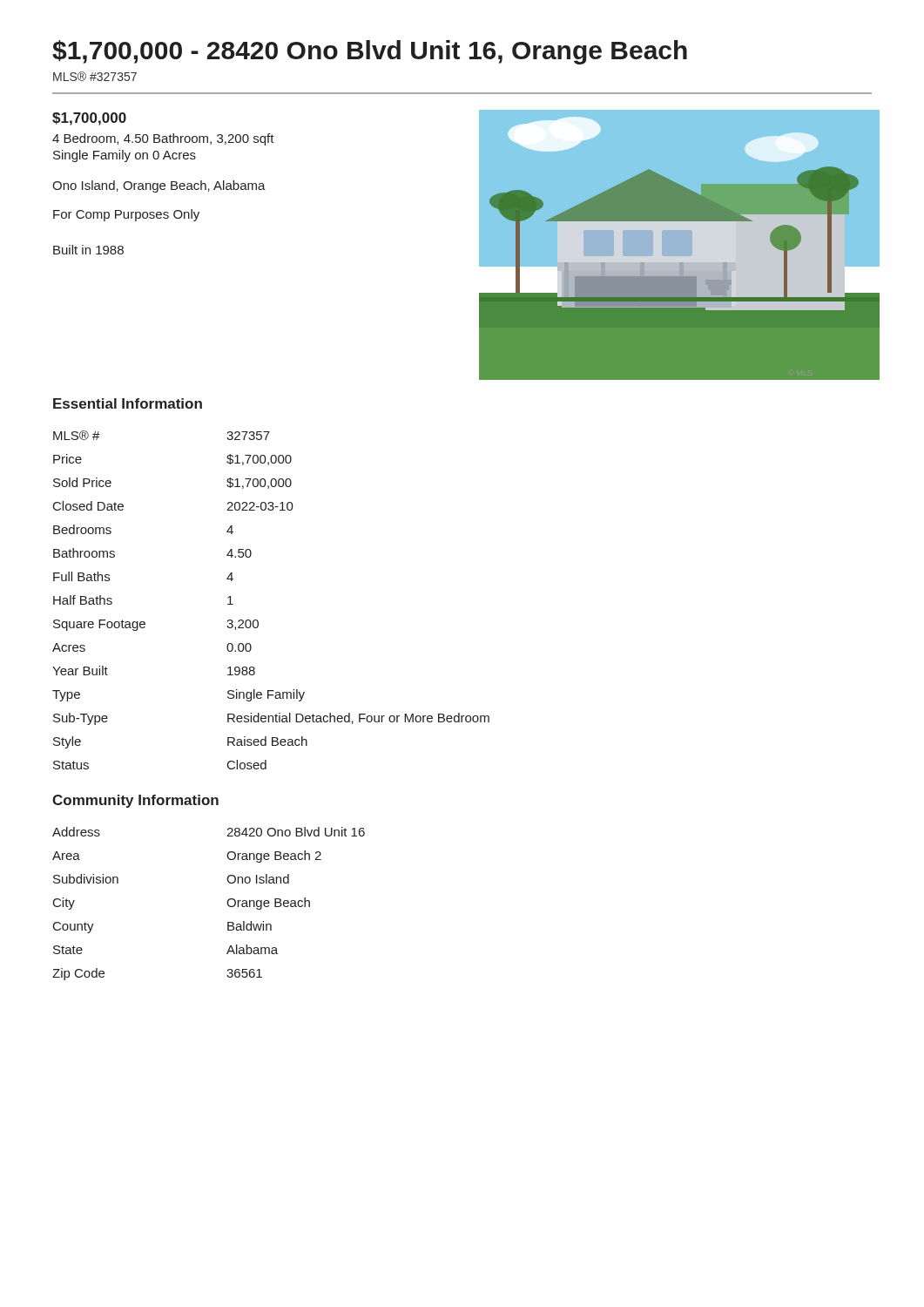Click on the element starting "Ono Island, Orange Beach, Alabama"
Viewport: 924px width, 1307px height.
[x=253, y=185]
